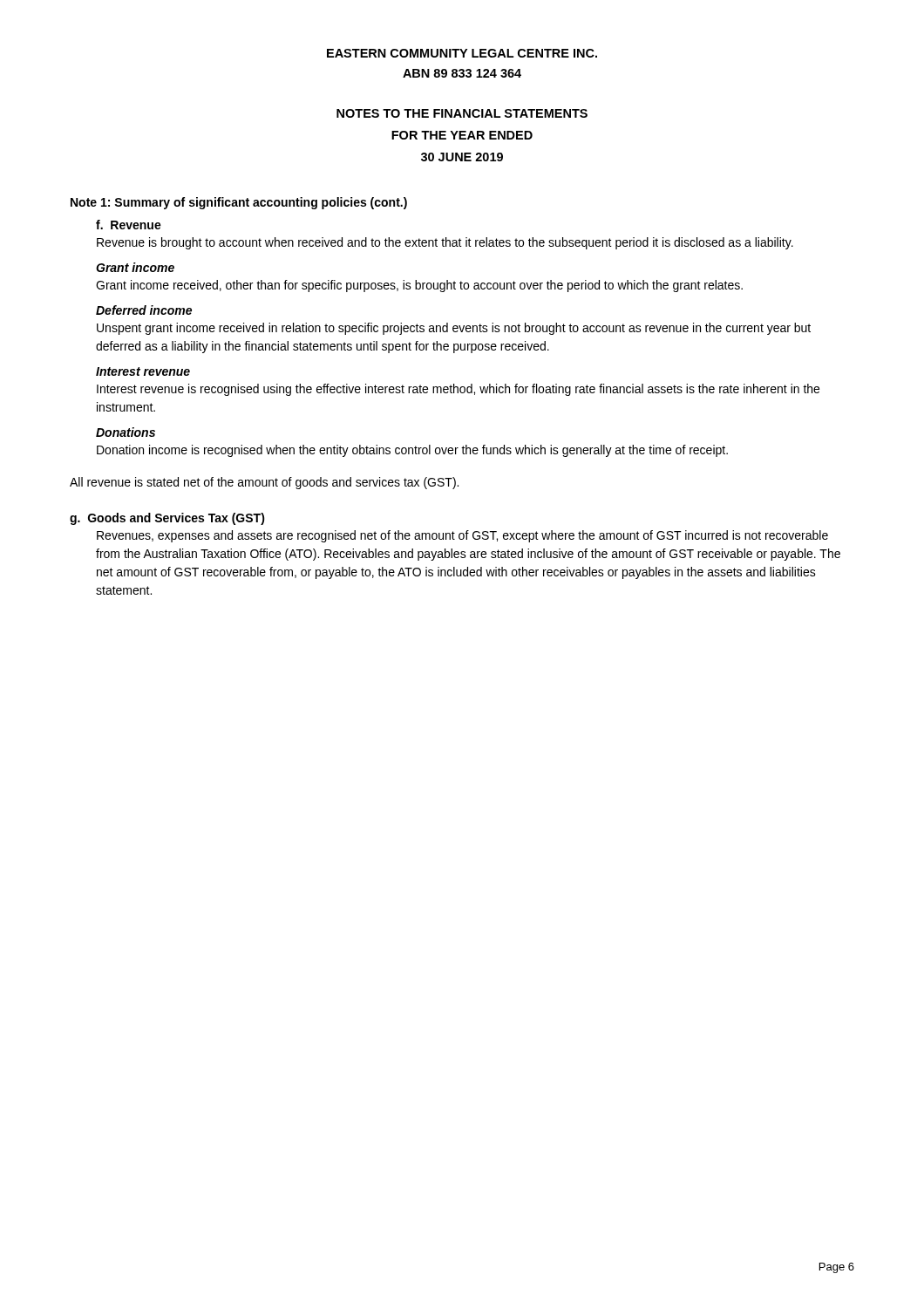924x1308 pixels.
Task: Click on the section header with the text "Interest revenue"
Action: click(143, 372)
